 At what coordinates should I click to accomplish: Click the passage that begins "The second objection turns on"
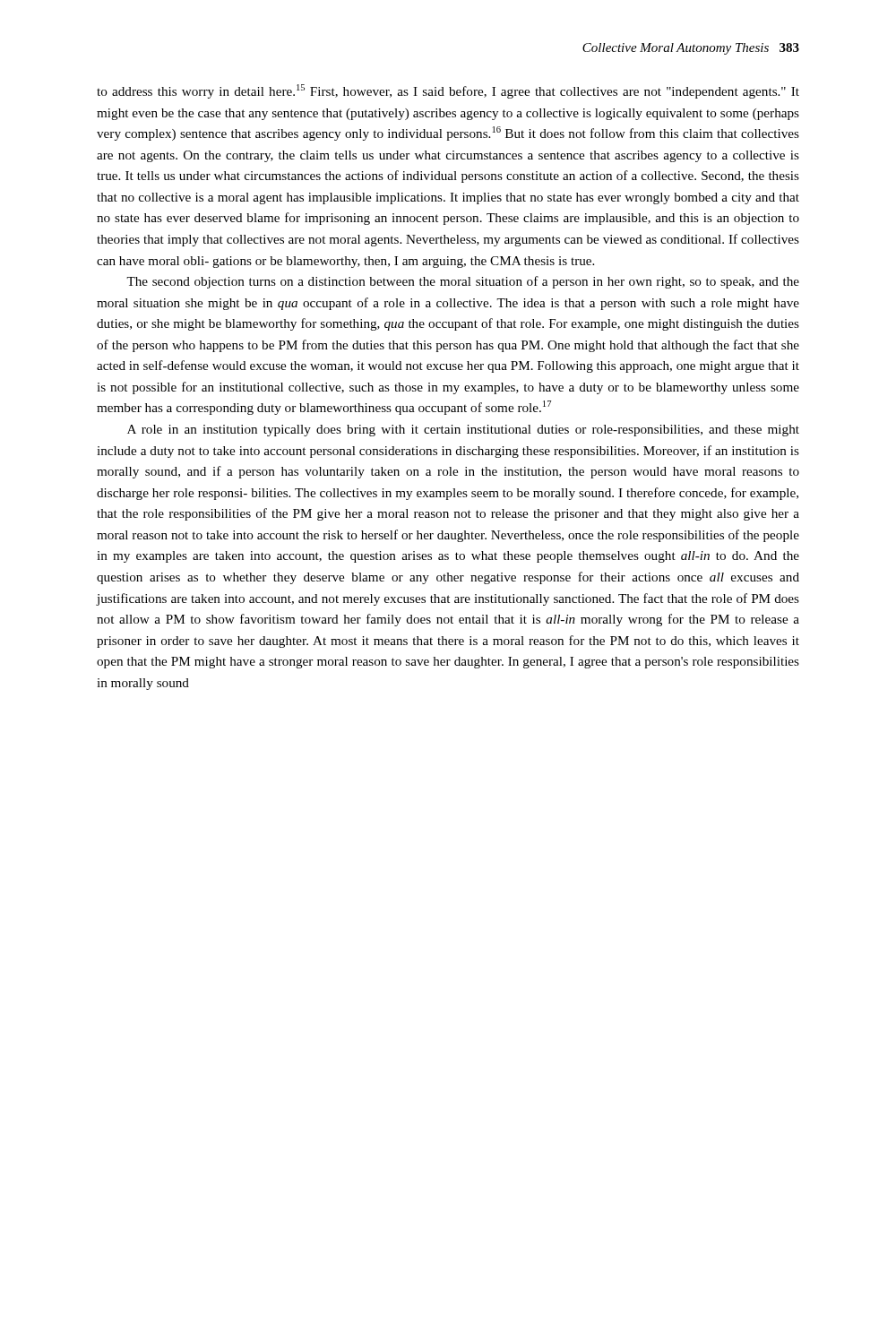448,345
